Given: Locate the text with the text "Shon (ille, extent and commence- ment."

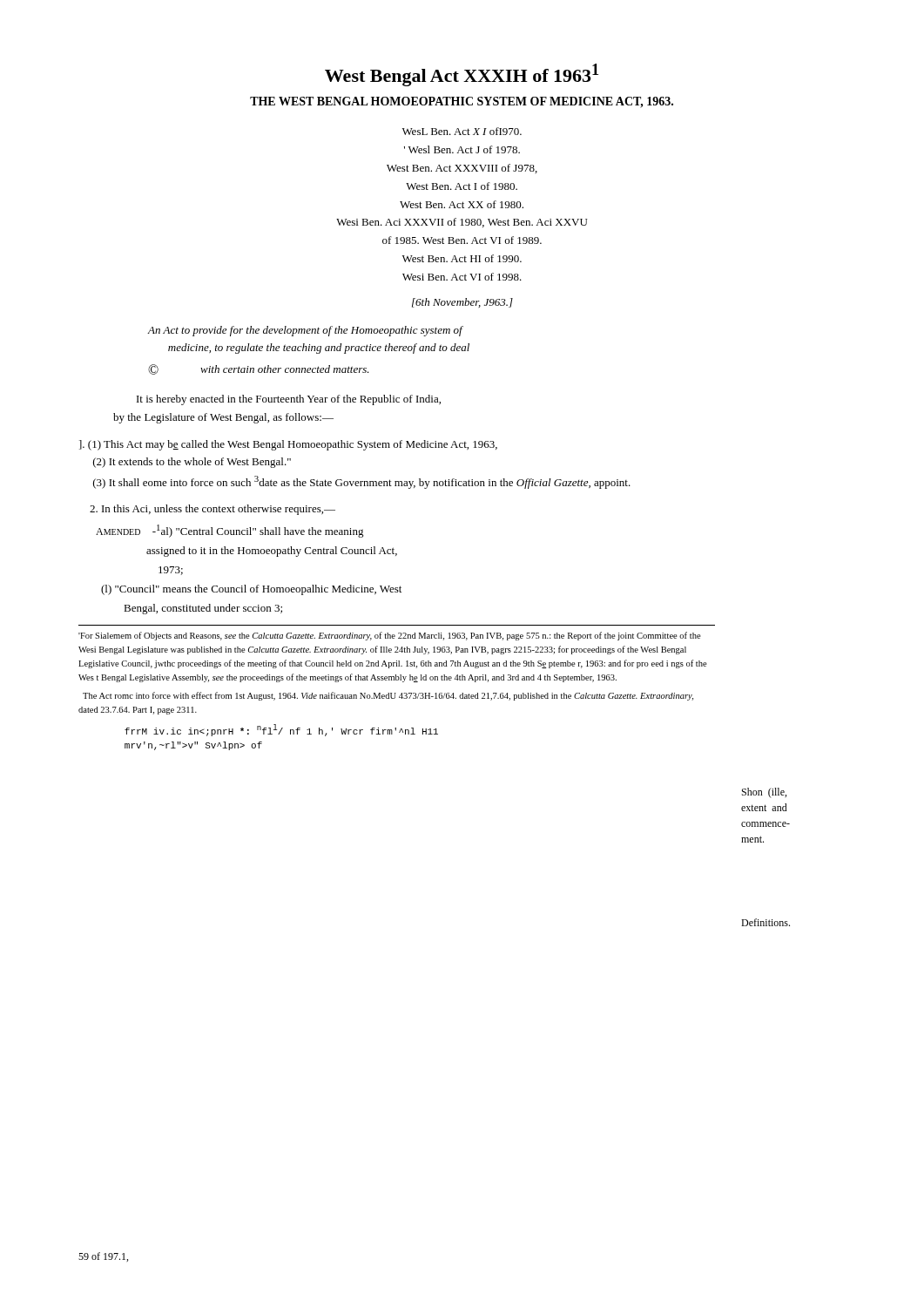Looking at the screenshot, I should pyautogui.click(x=765, y=816).
